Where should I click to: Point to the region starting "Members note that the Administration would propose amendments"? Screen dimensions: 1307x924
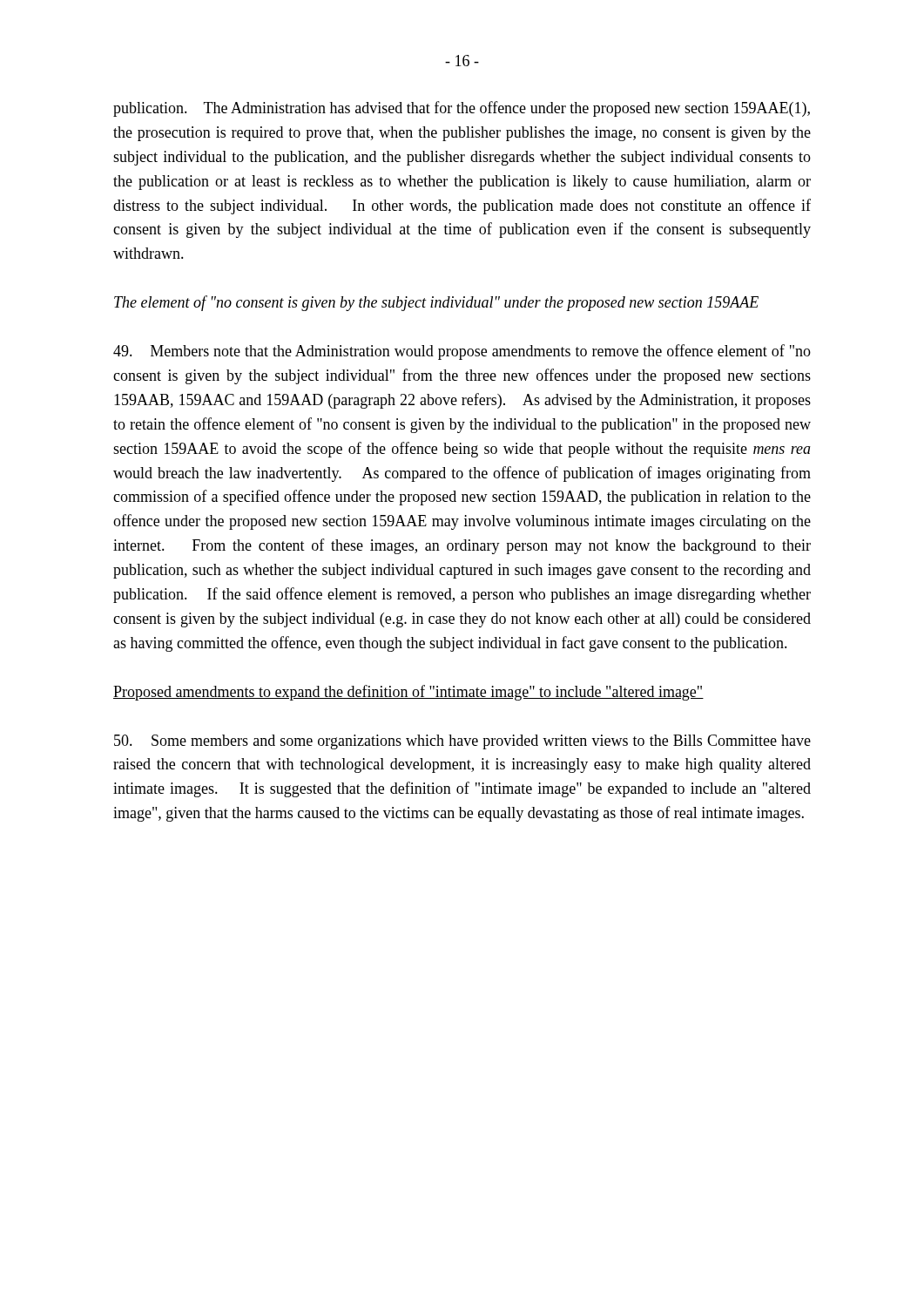tap(462, 498)
